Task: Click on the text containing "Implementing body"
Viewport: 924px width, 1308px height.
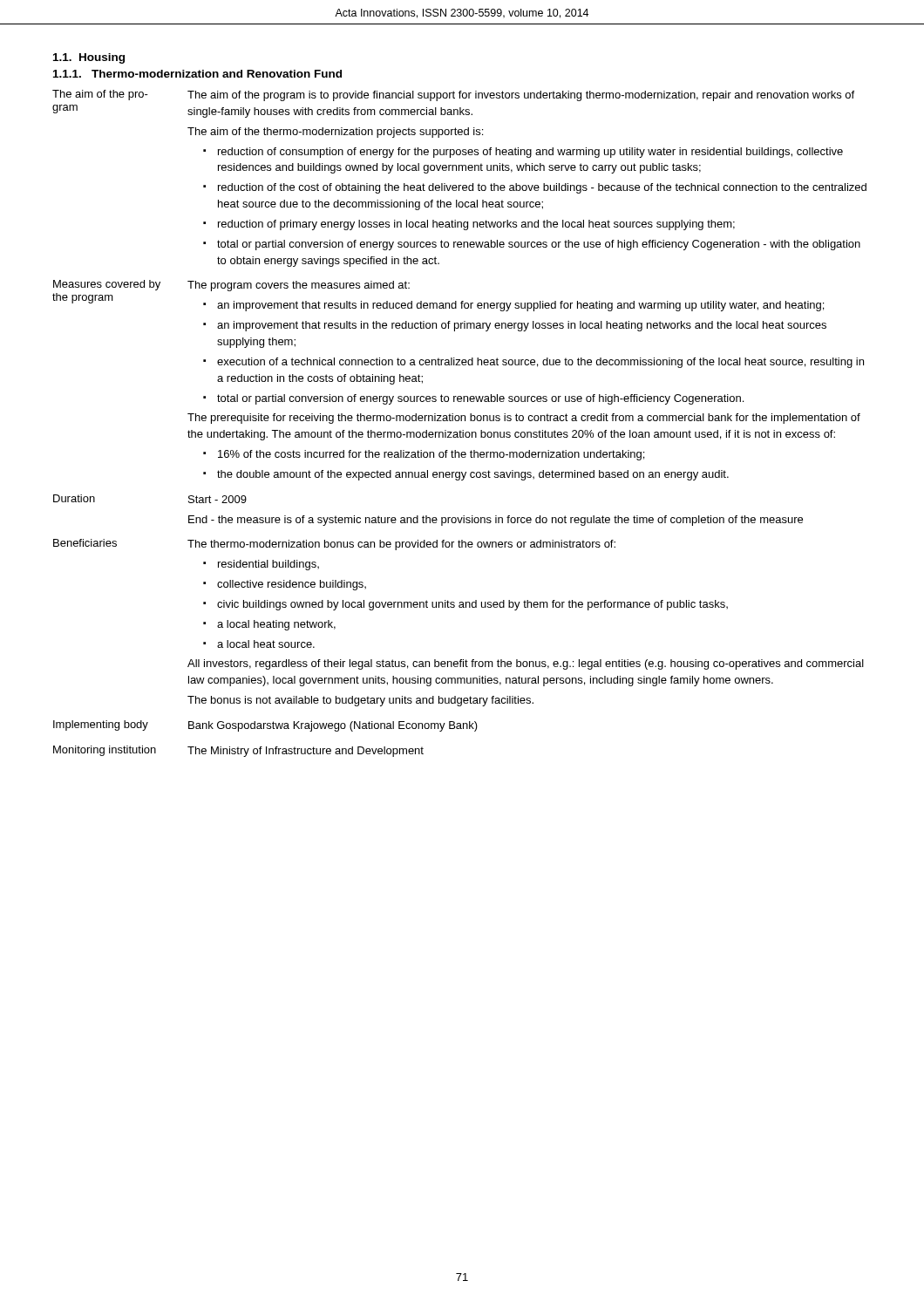Action: pyautogui.click(x=100, y=724)
